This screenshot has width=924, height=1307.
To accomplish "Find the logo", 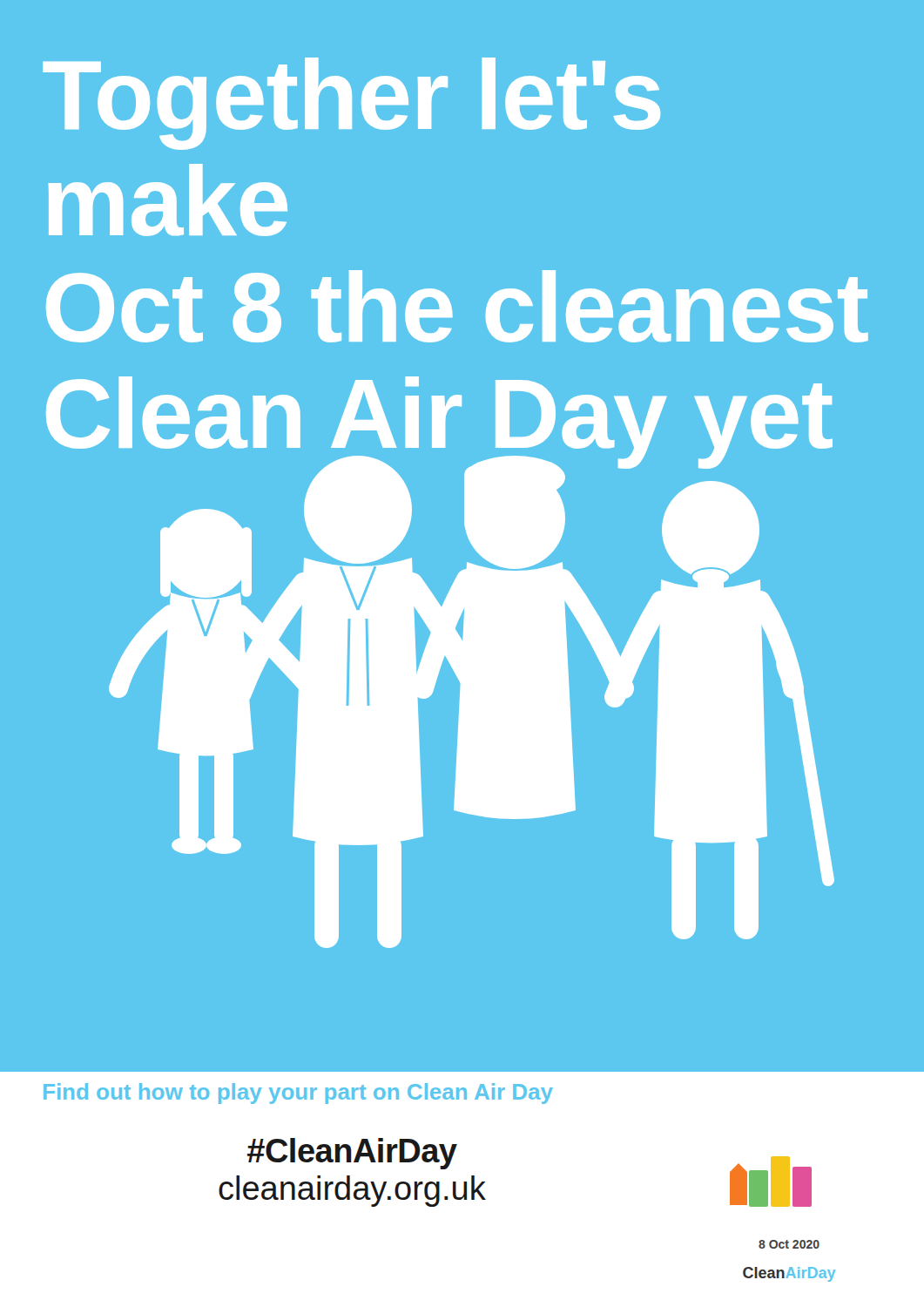I will [789, 1207].
